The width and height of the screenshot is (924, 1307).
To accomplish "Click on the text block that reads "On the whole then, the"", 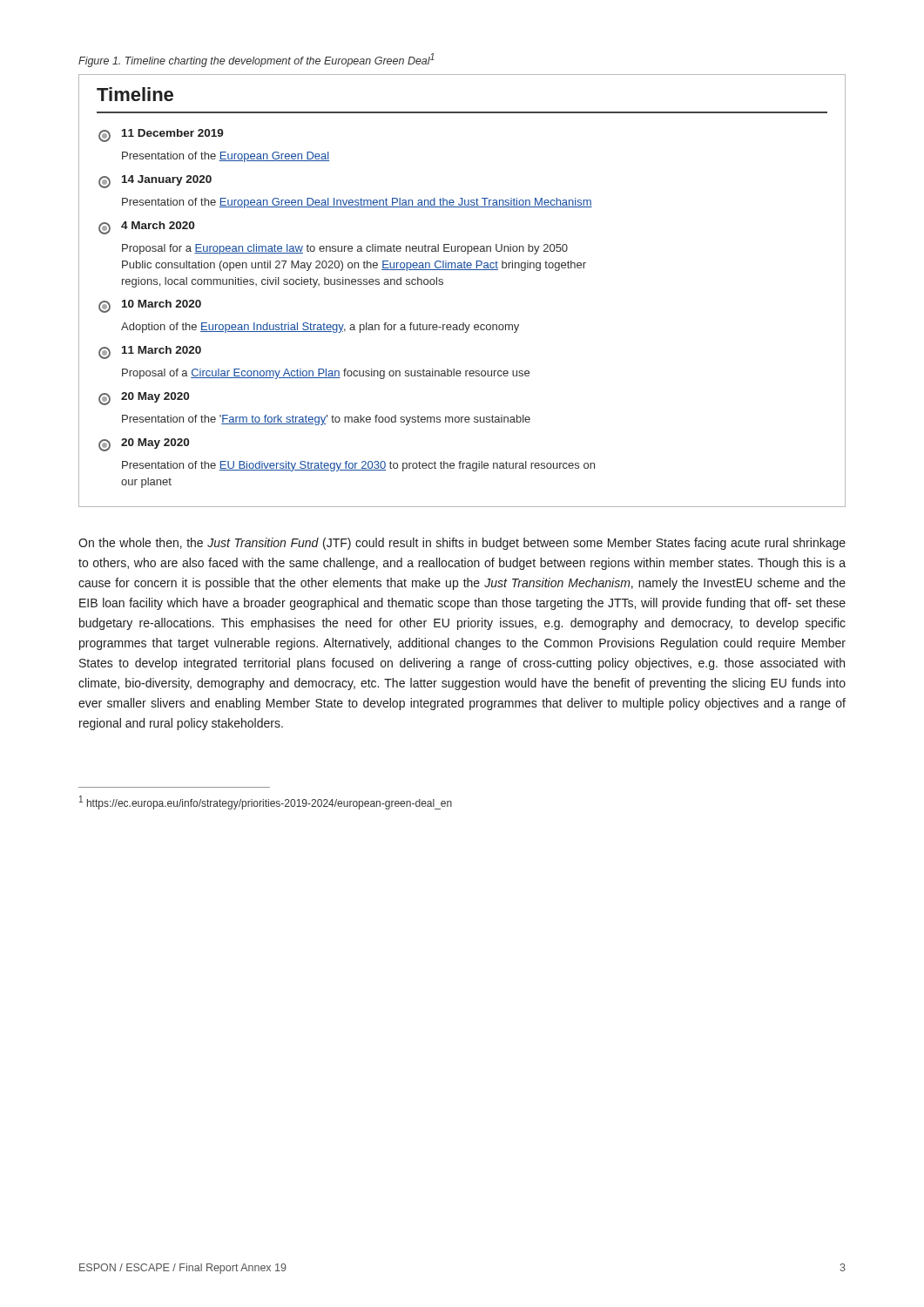I will click(x=462, y=633).
